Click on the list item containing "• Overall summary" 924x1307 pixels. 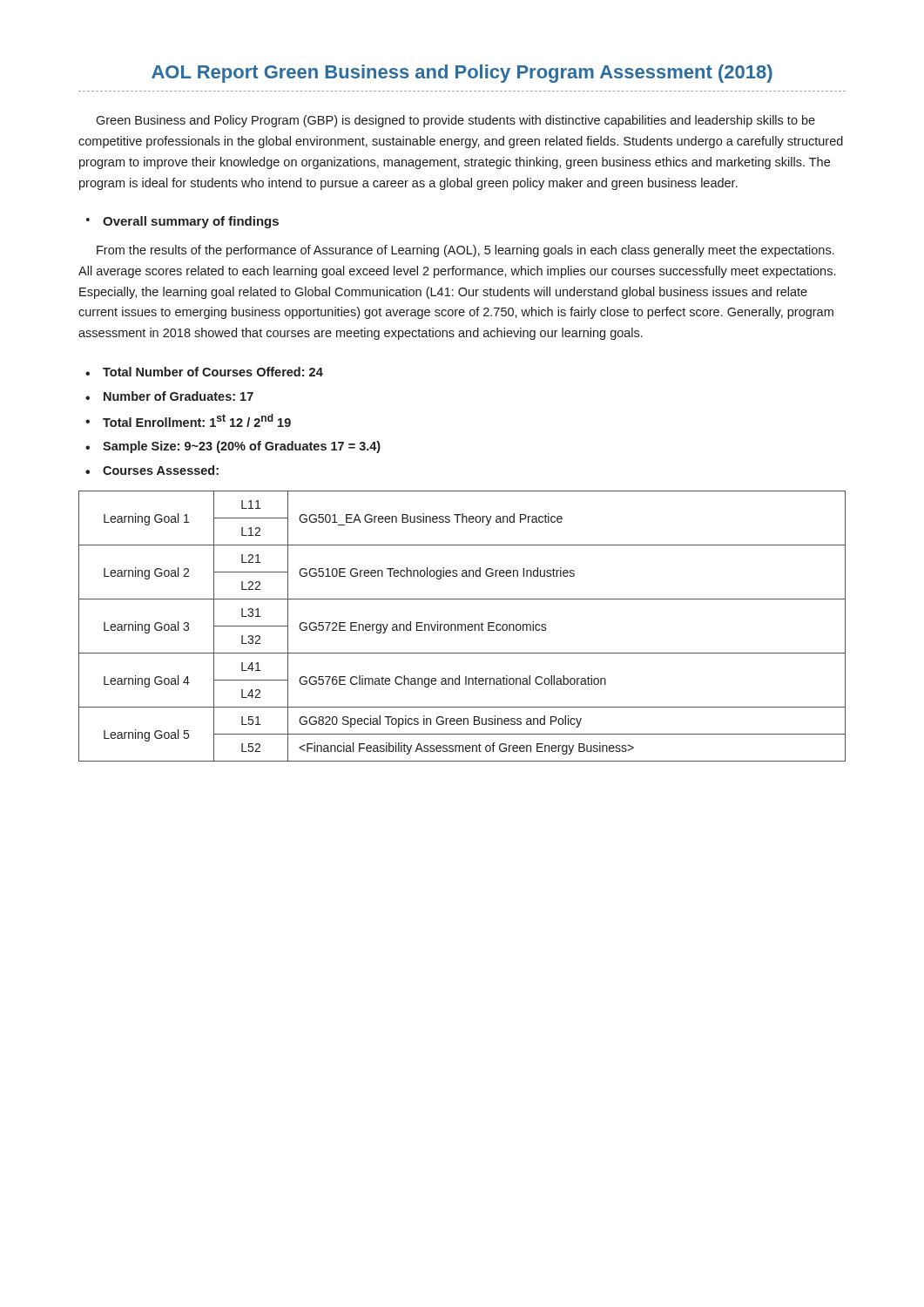182,221
